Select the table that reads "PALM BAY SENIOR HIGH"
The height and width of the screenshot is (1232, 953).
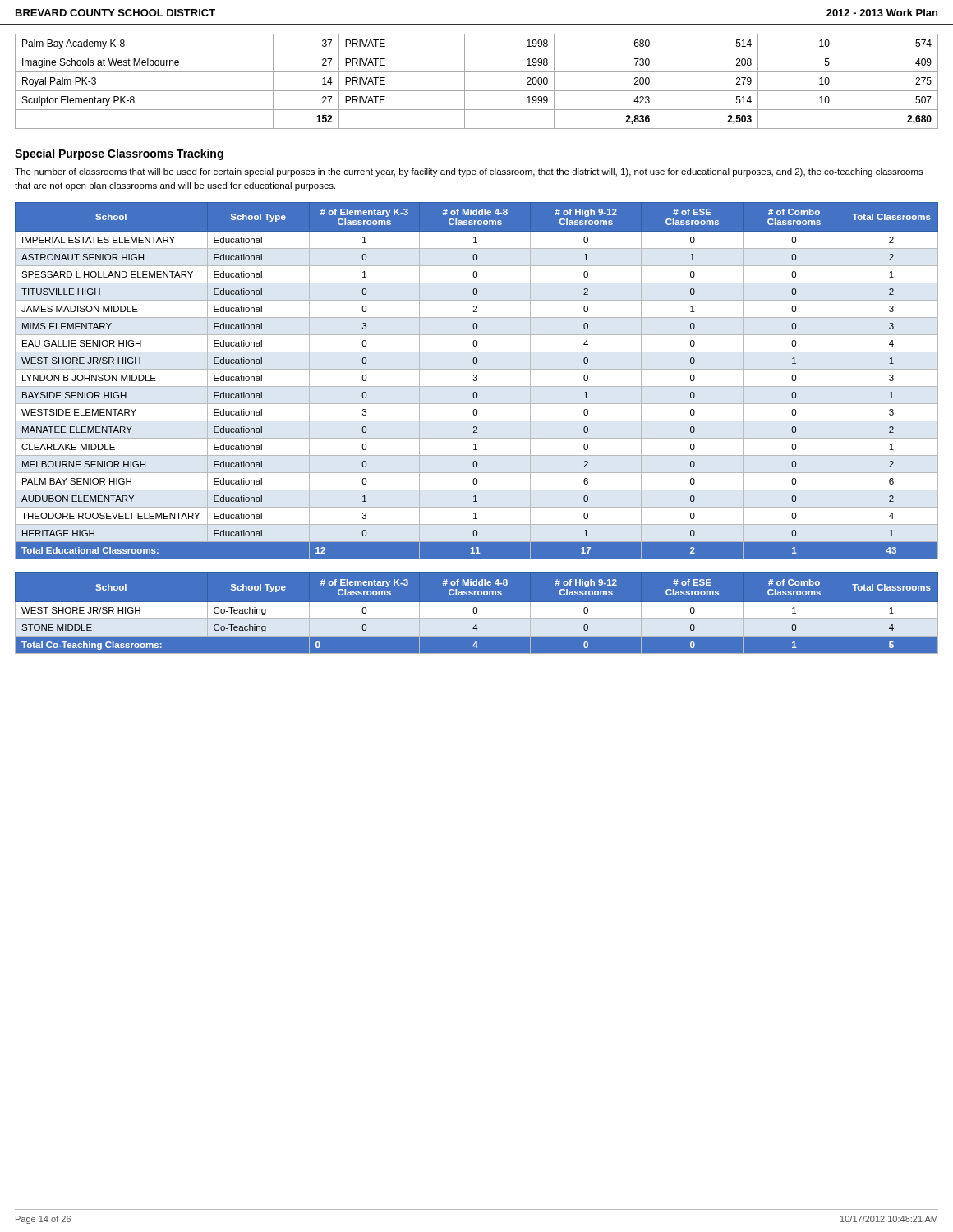pos(476,380)
